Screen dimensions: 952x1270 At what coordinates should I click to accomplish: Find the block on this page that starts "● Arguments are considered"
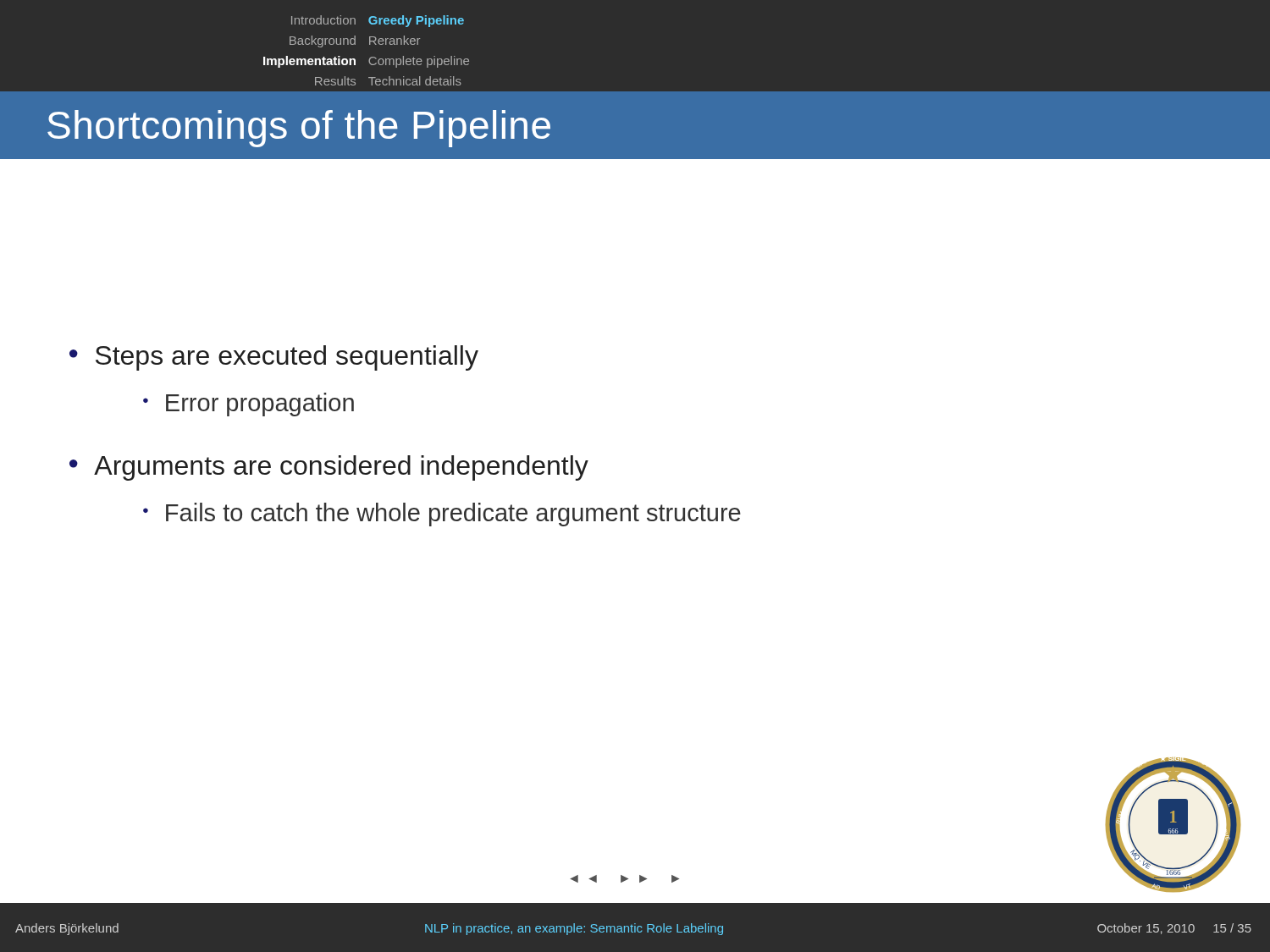click(x=328, y=466)
